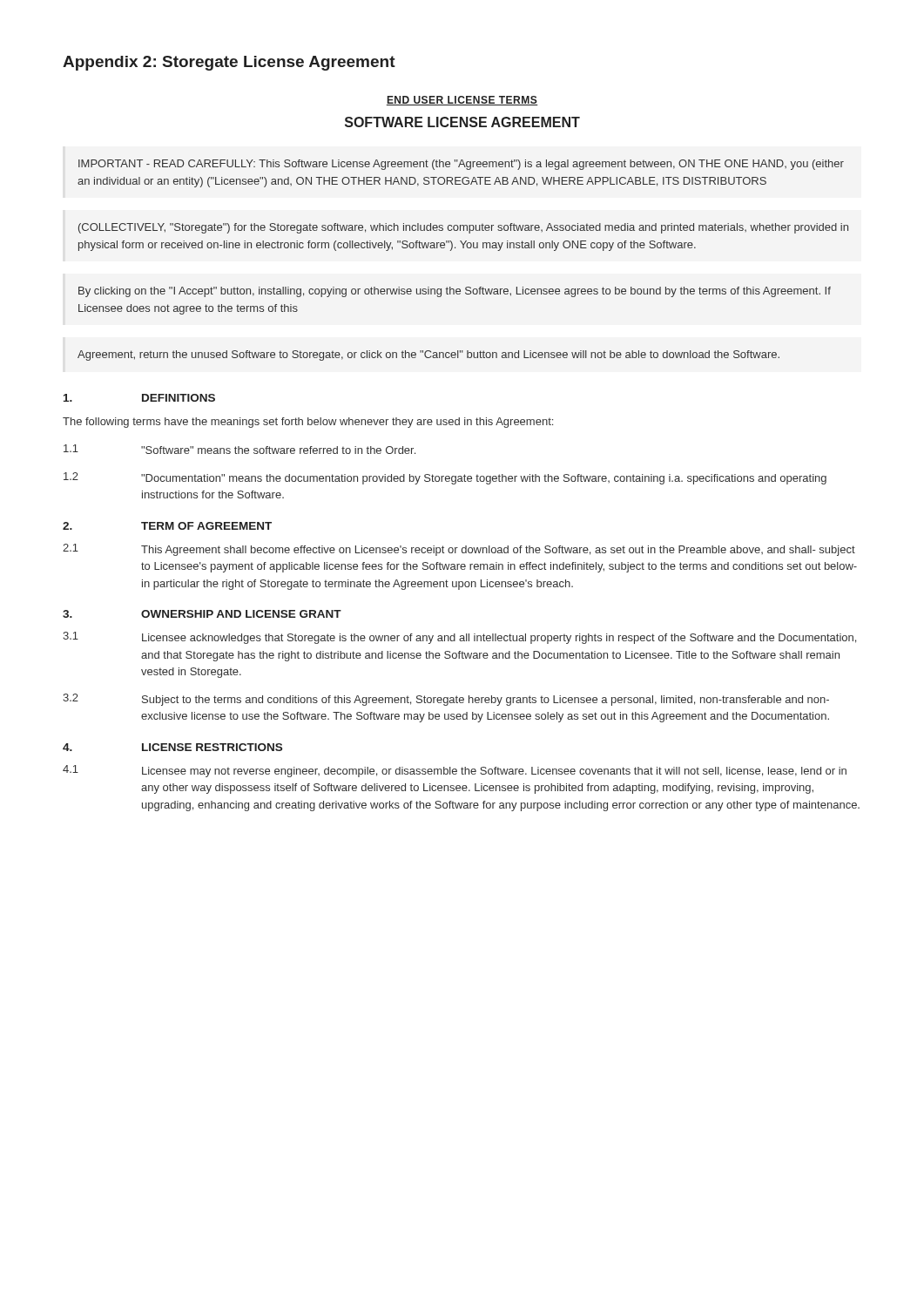Find the section header containing "1. DEFINITIONS"
This screenshot has height=1307, width=924.
click(x=139, y=398)
